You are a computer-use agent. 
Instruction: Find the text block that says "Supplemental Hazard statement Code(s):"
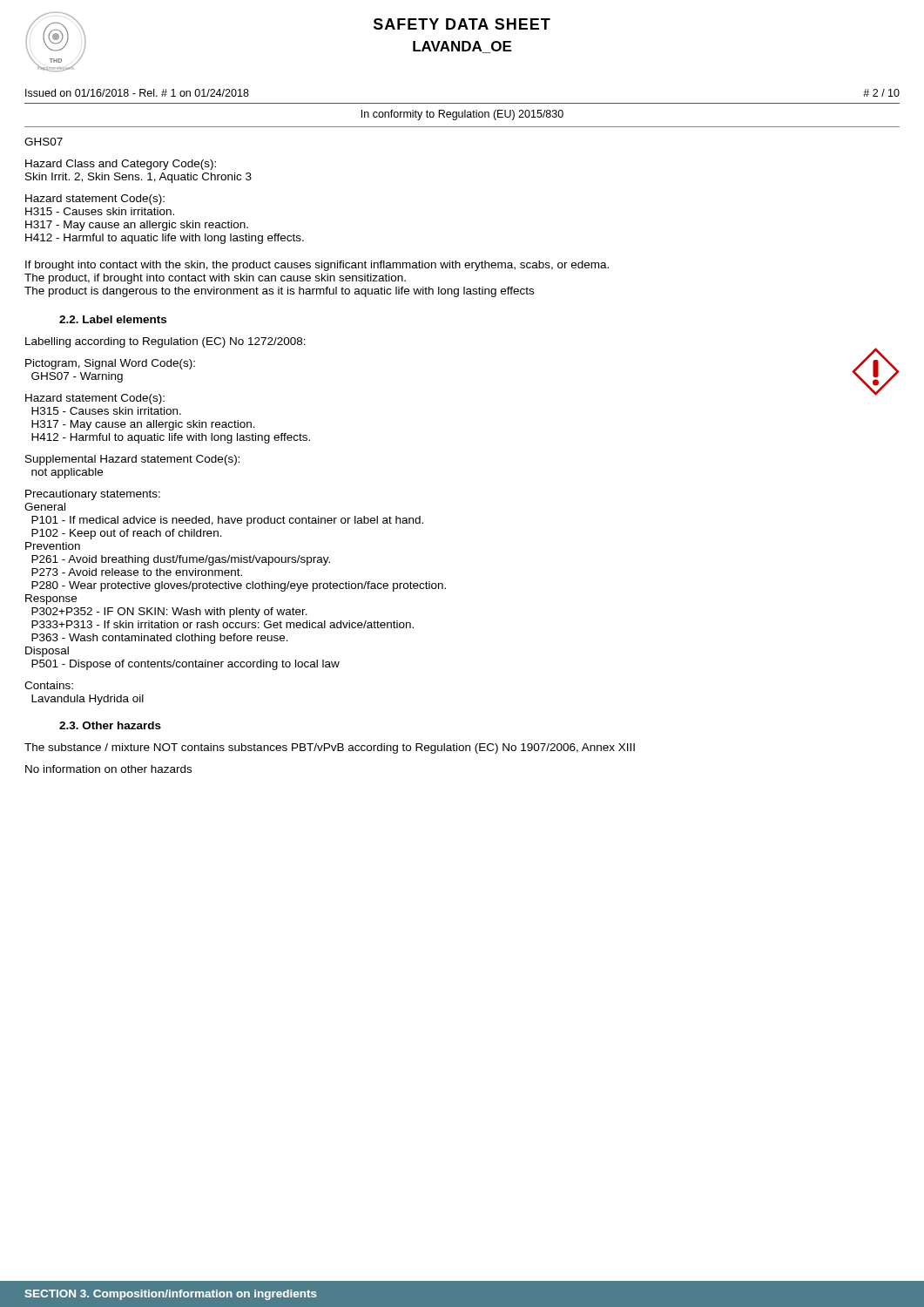click(x=133, y=465)
